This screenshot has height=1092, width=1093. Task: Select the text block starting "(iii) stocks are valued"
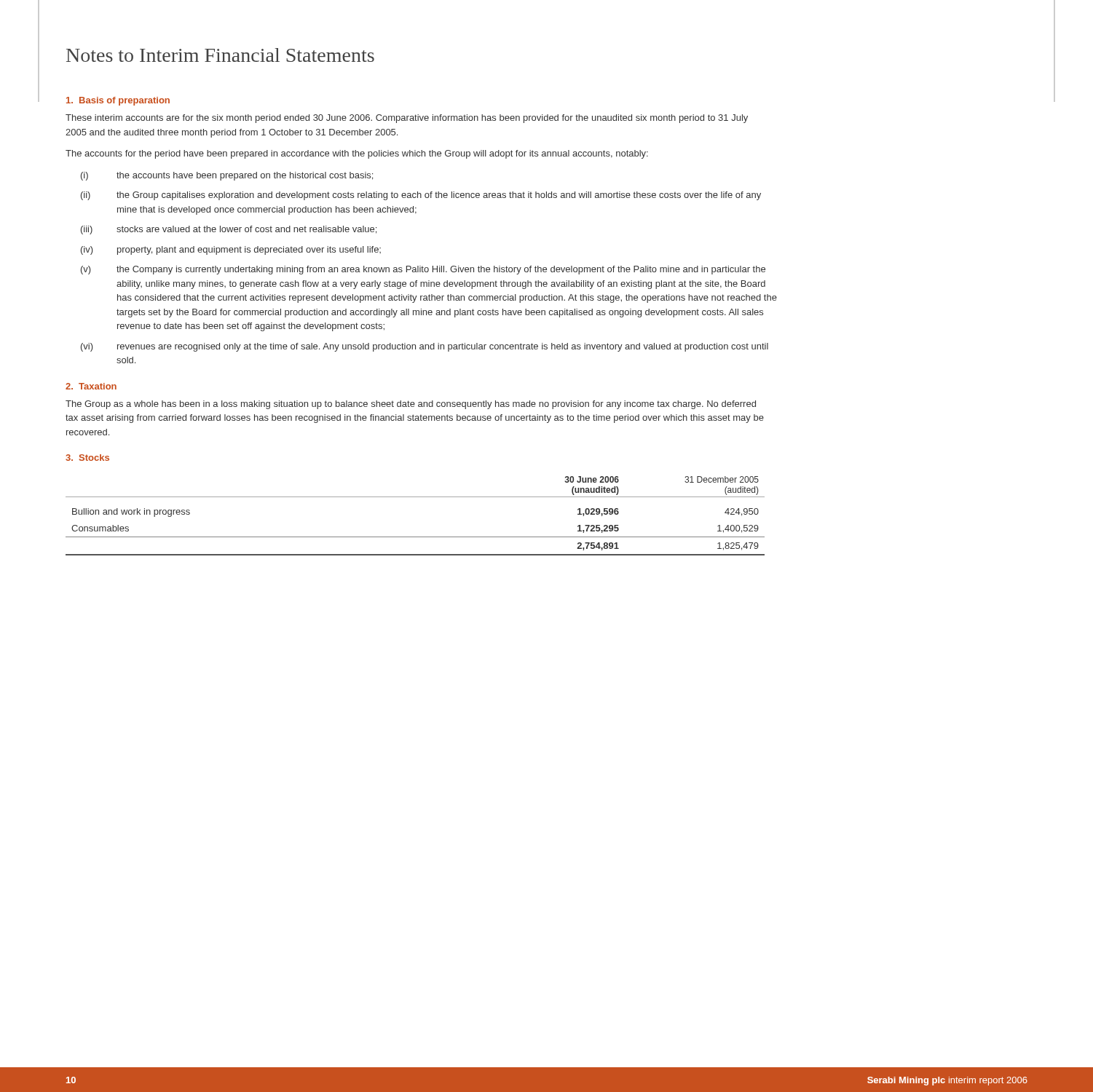(x=229, y=230)
